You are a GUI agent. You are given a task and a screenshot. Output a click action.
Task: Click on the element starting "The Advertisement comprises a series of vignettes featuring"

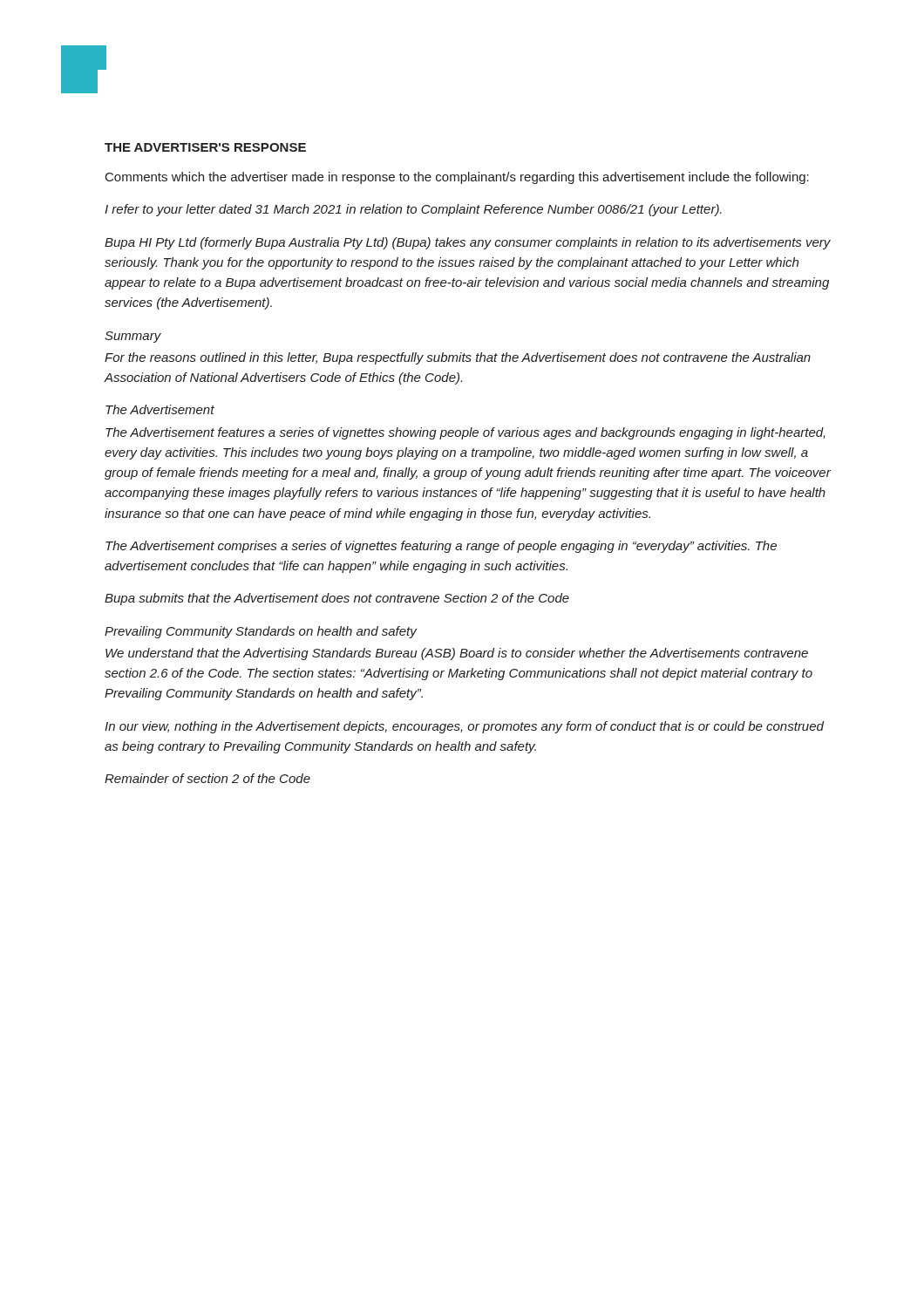point(441,555)
